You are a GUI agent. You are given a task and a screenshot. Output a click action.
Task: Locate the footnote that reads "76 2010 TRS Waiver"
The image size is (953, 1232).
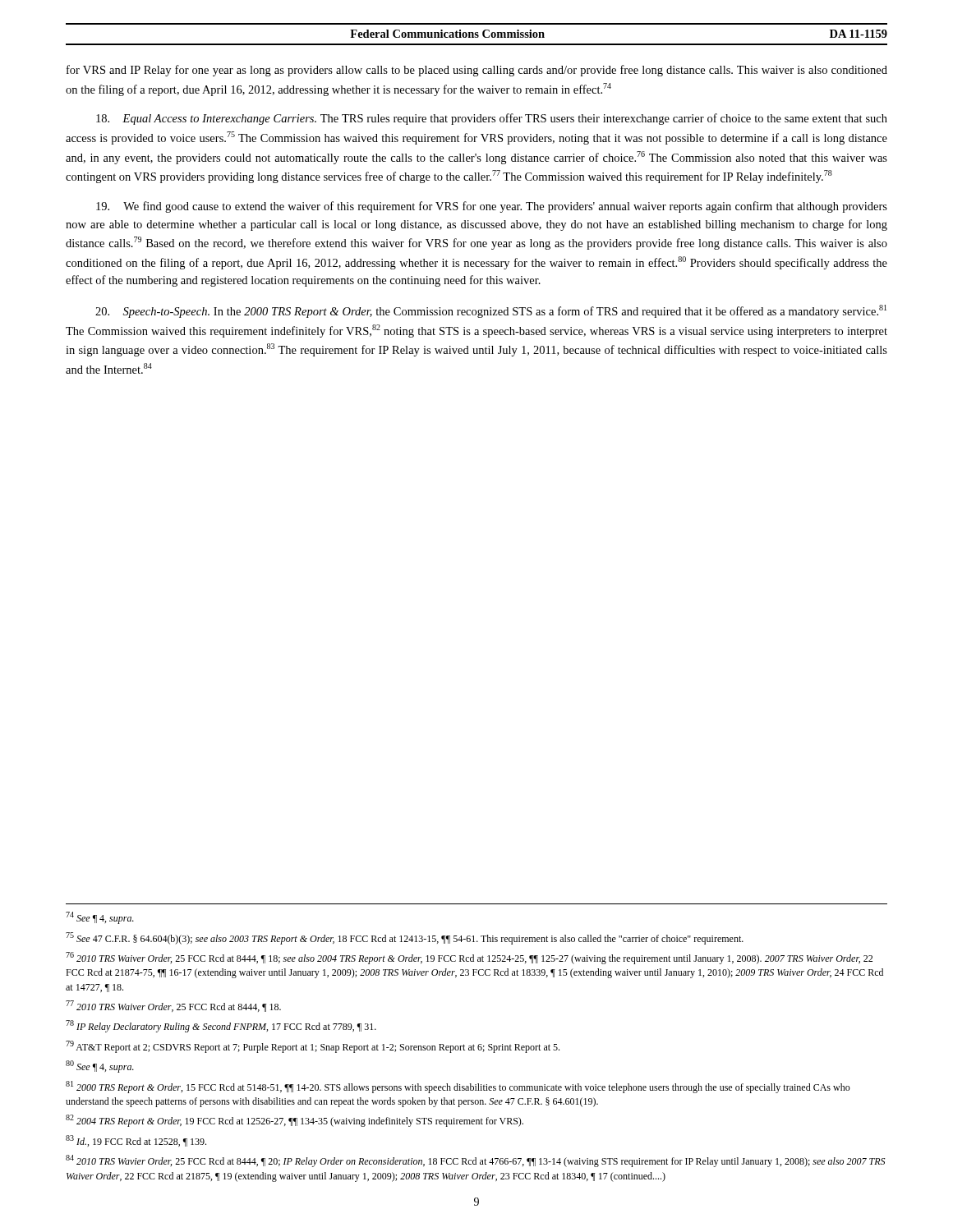tap(475, 971)
